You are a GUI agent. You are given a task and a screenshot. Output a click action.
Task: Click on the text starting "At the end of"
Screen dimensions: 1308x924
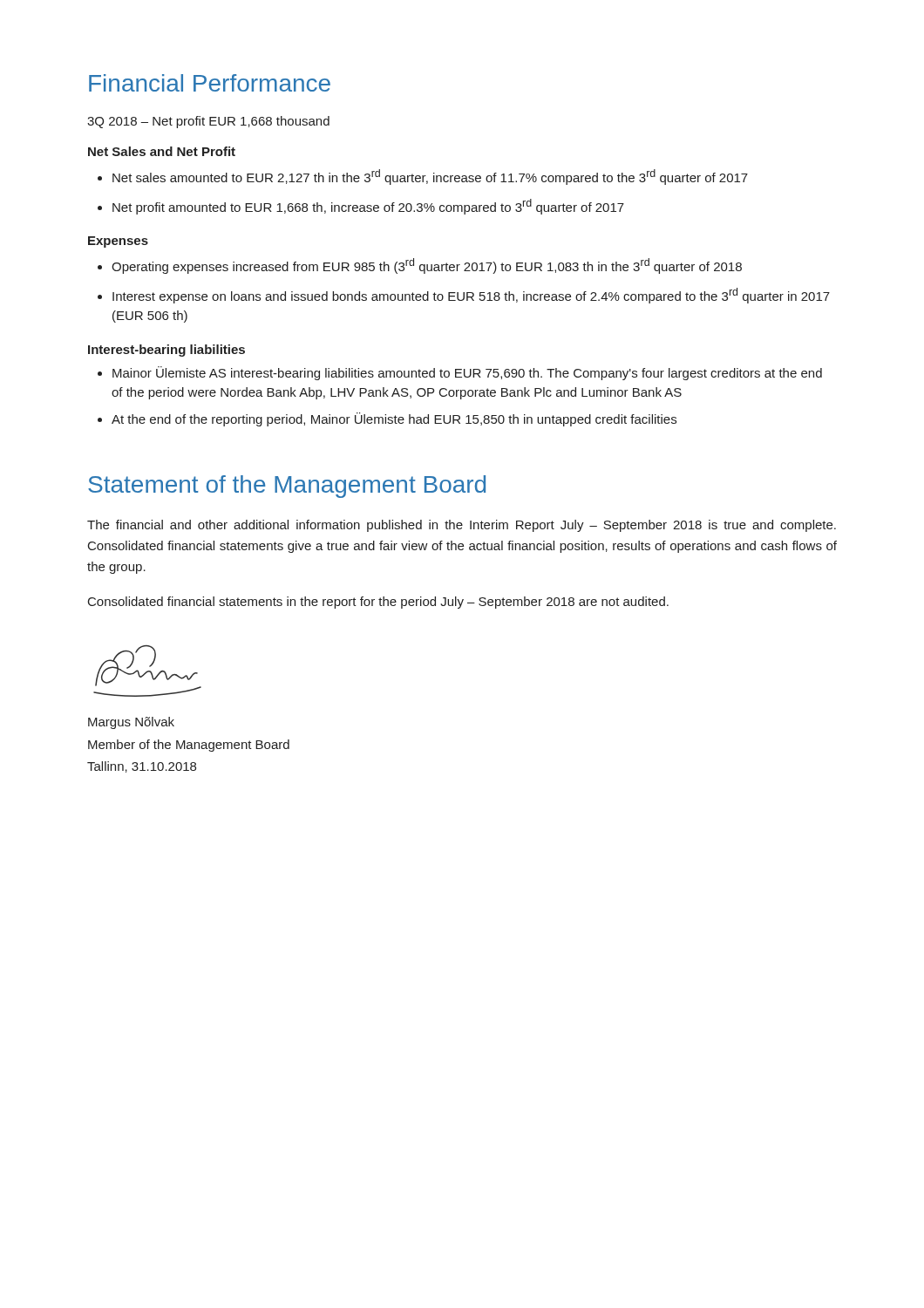click(462, 419)
